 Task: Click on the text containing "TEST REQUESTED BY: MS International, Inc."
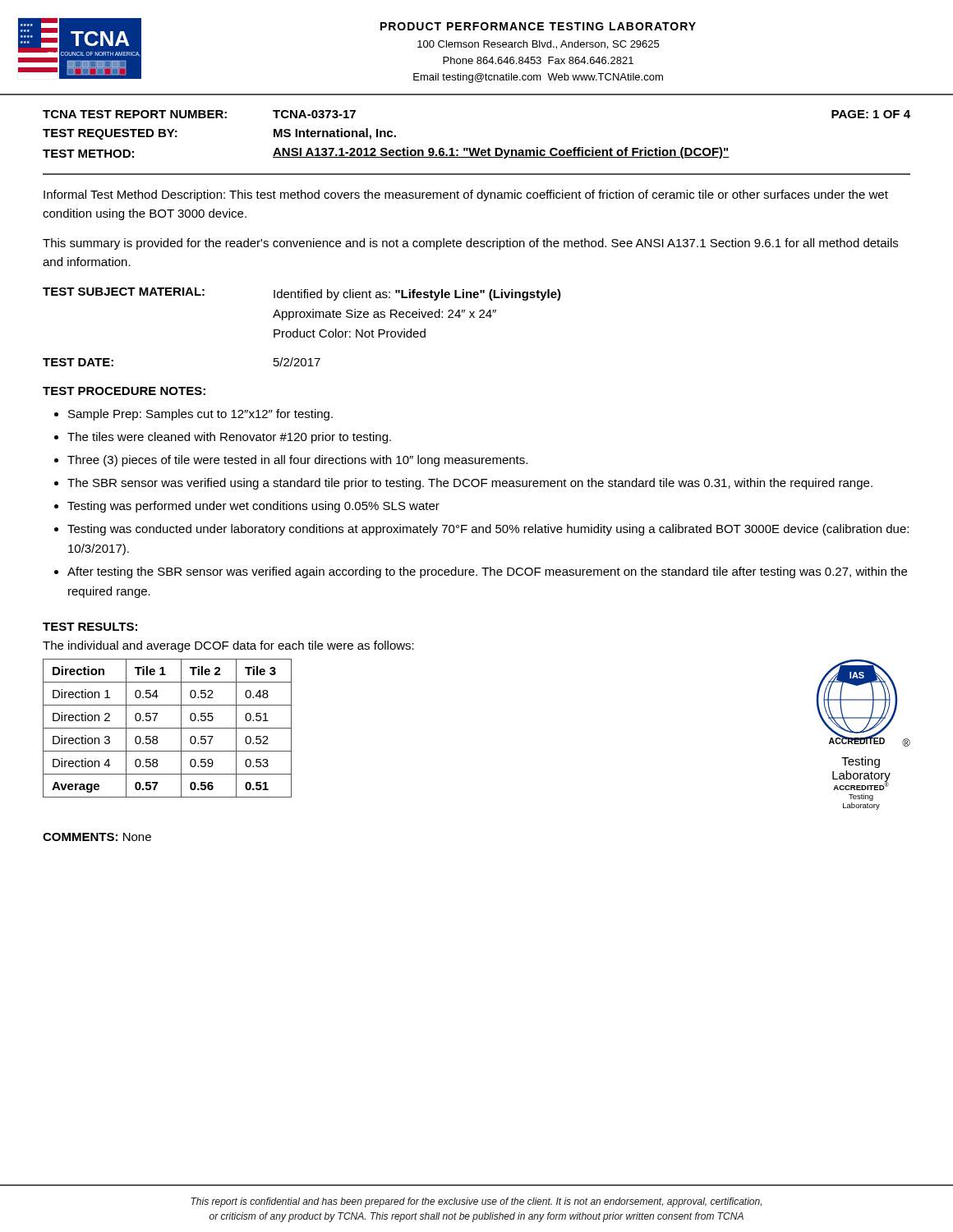point(110,133)
